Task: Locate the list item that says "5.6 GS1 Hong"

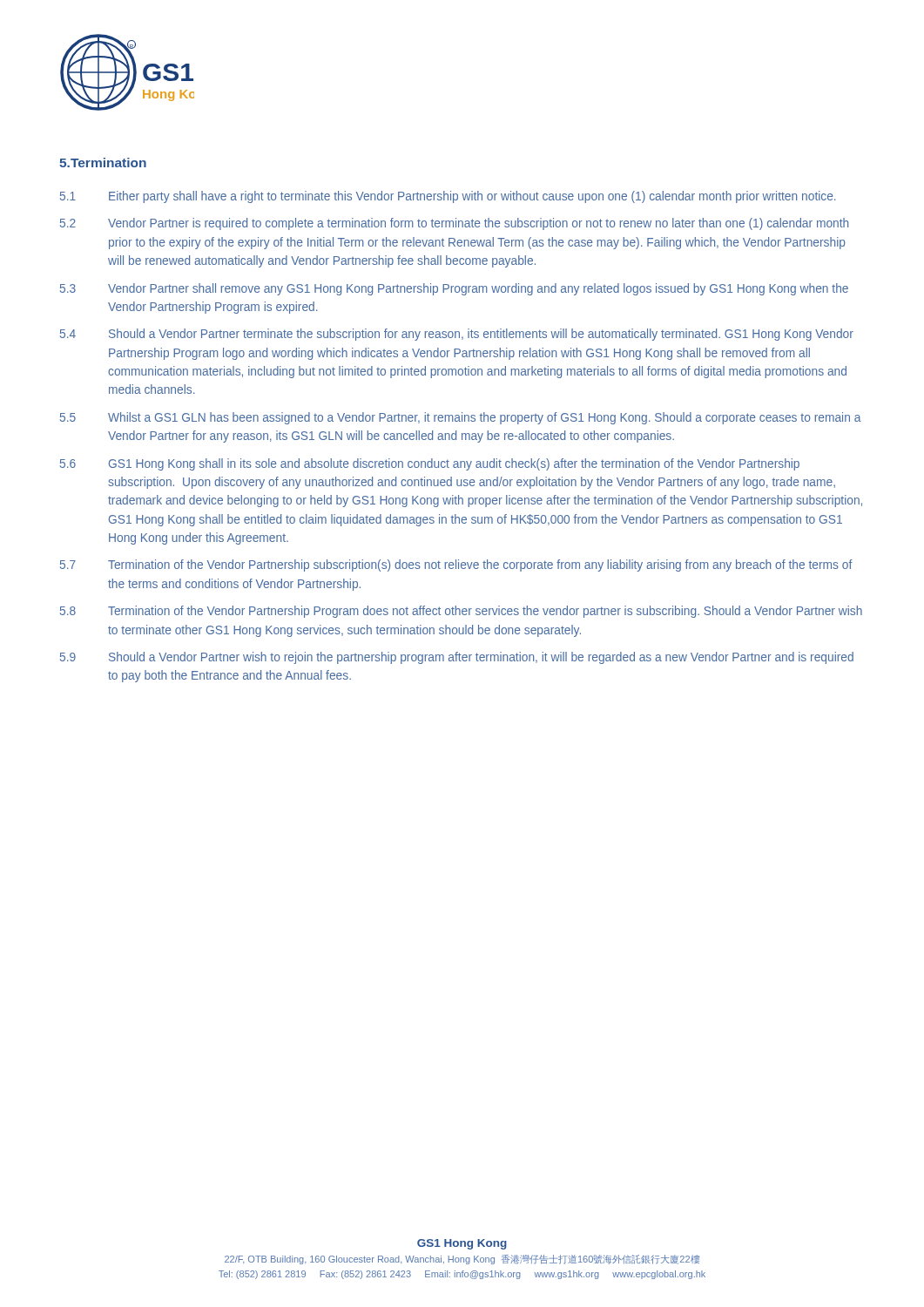Action: coord(462,501)
